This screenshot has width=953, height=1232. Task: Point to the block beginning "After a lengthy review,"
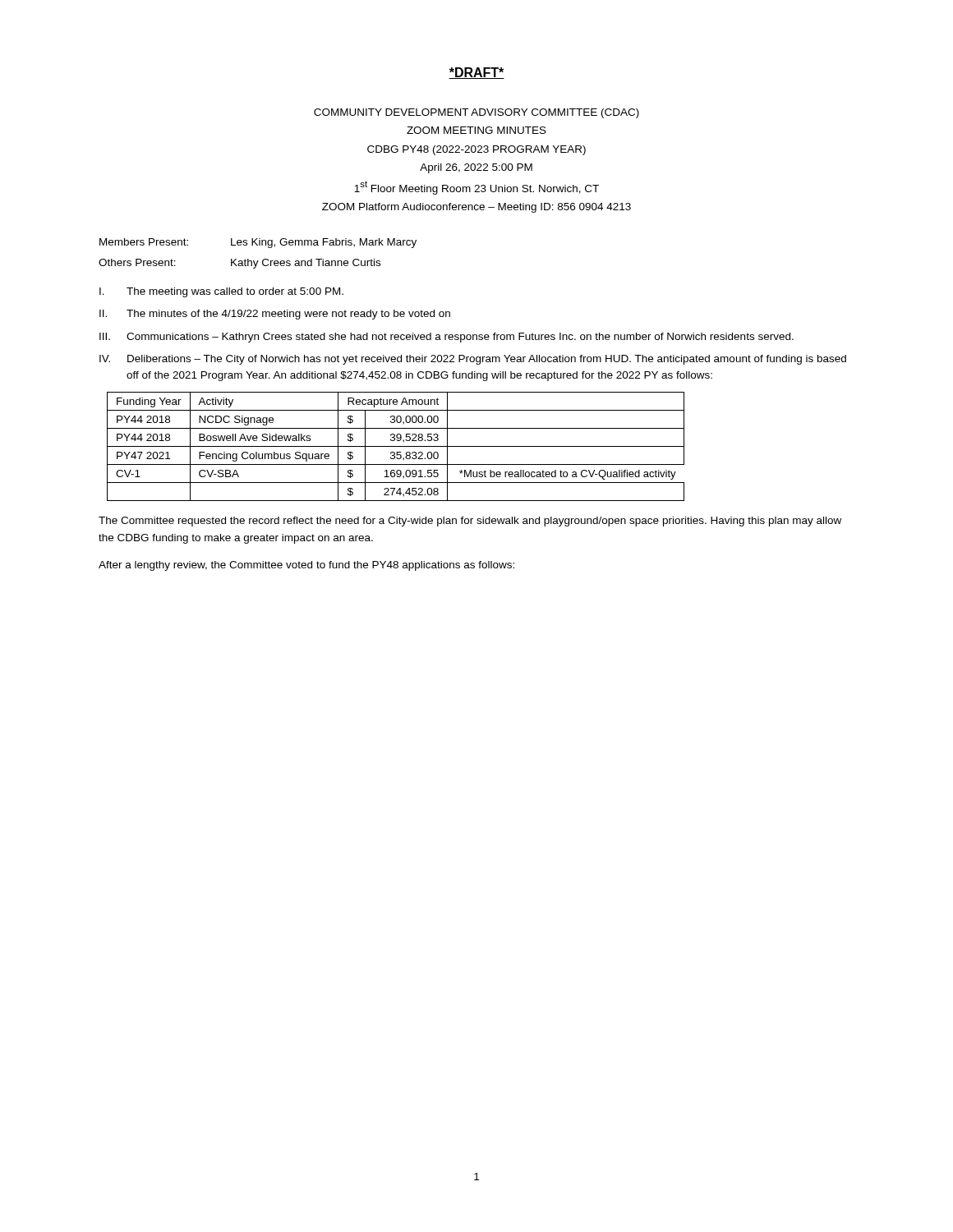(307, 565)
